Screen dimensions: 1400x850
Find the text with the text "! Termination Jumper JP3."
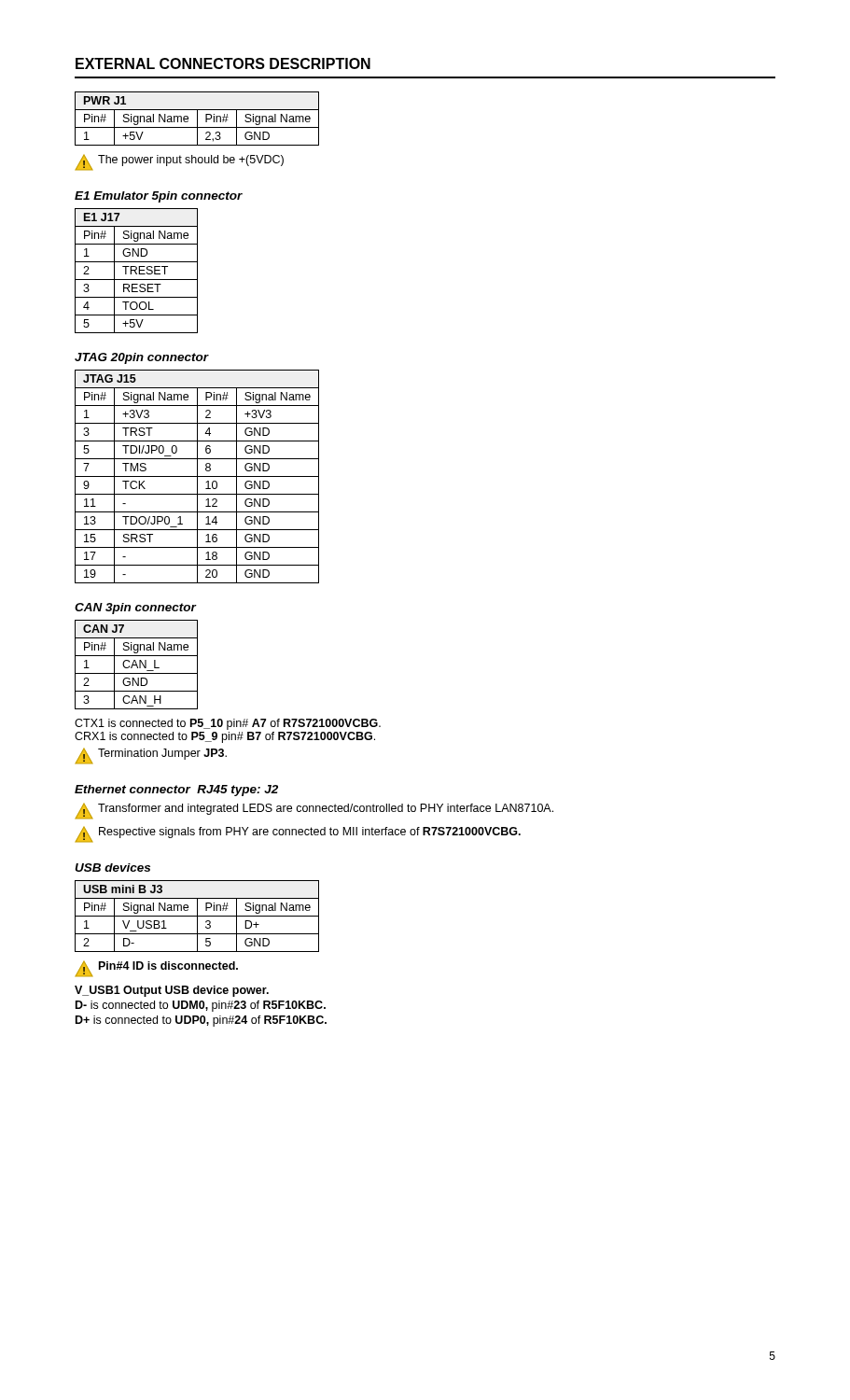[151, 756]
